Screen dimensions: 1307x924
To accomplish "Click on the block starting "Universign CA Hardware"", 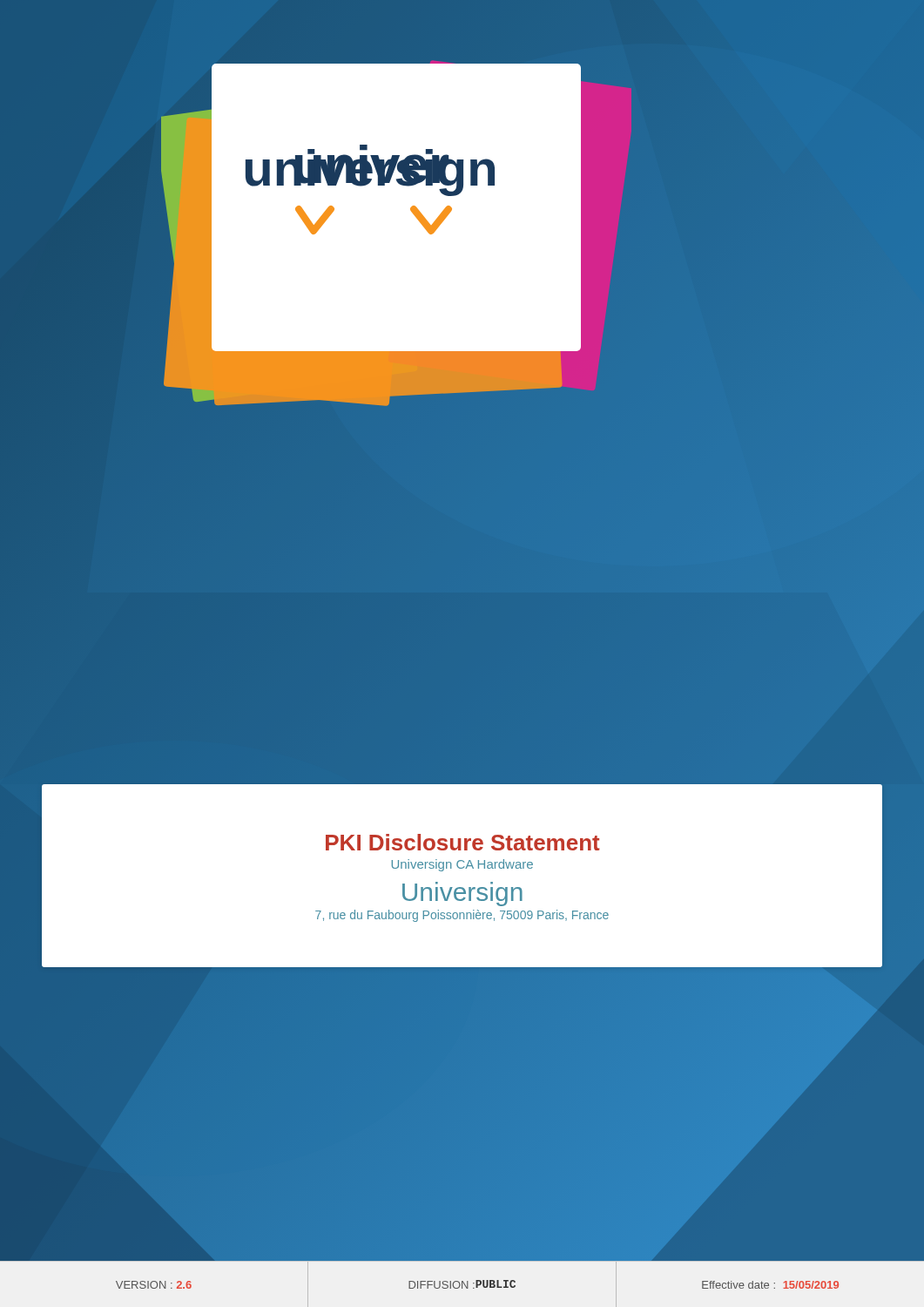I will 462,863.
